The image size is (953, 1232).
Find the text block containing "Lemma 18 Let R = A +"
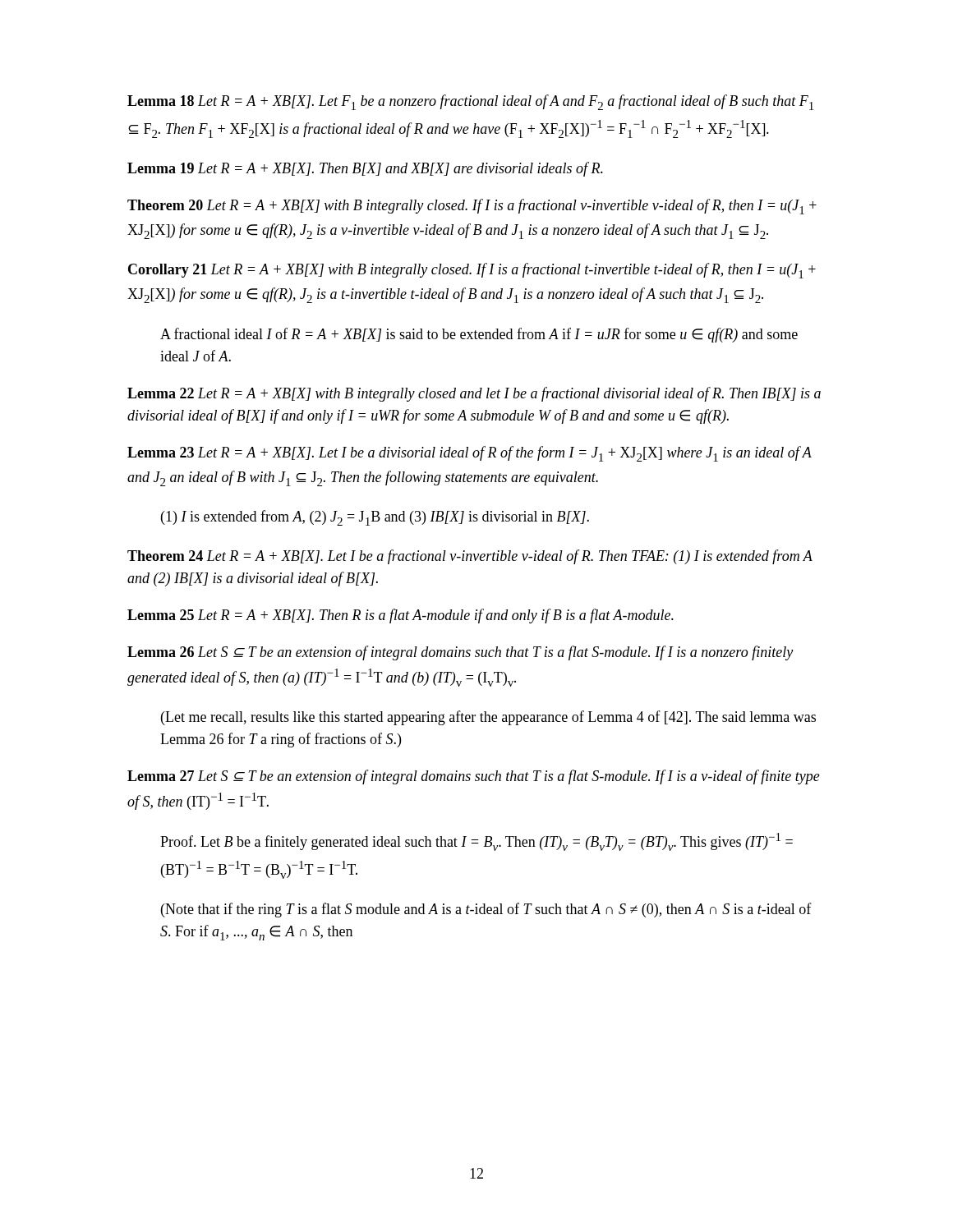pyautogui.click(x=476, y=117)
